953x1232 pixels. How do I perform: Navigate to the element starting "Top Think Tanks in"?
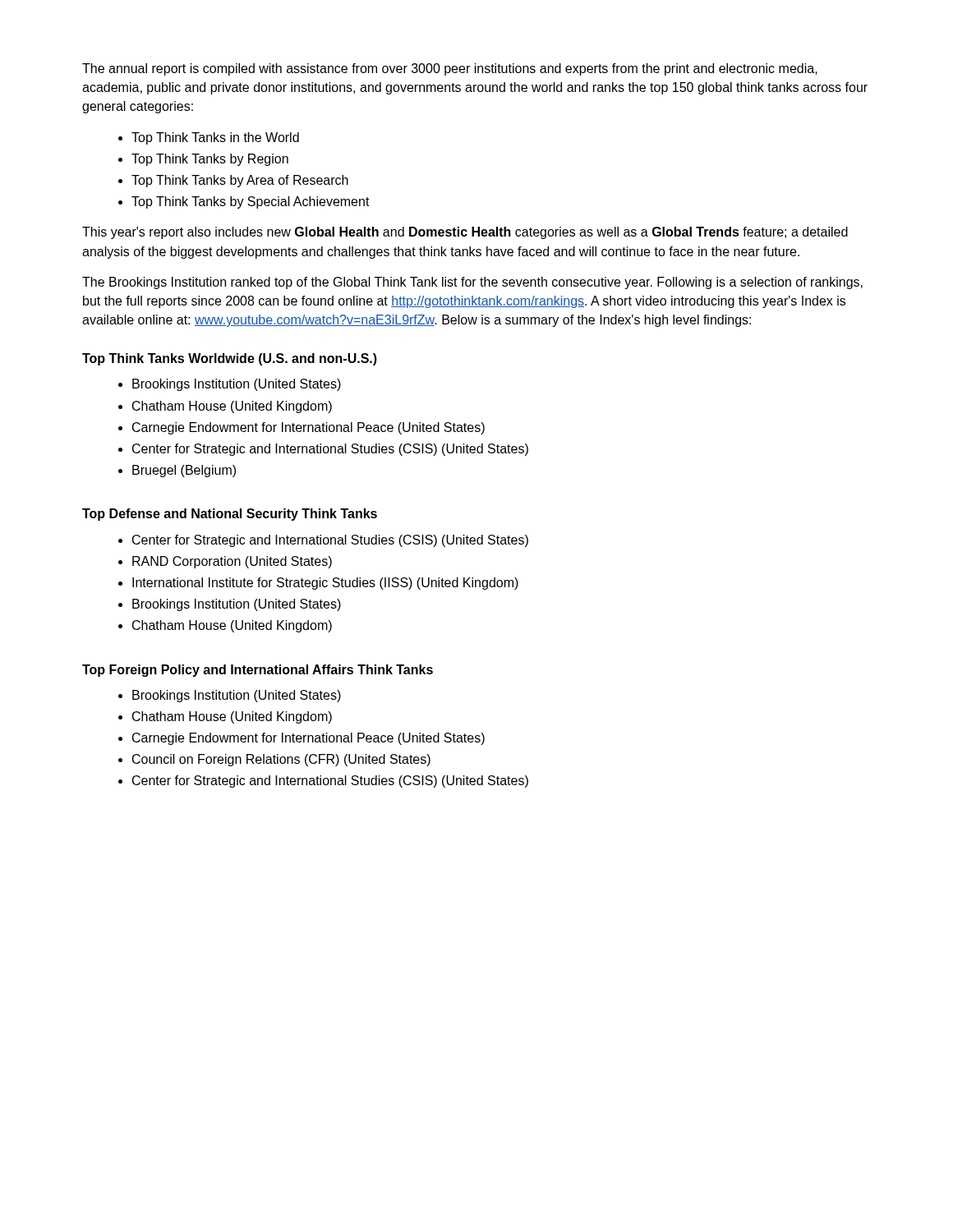click(x=215, y=138)
